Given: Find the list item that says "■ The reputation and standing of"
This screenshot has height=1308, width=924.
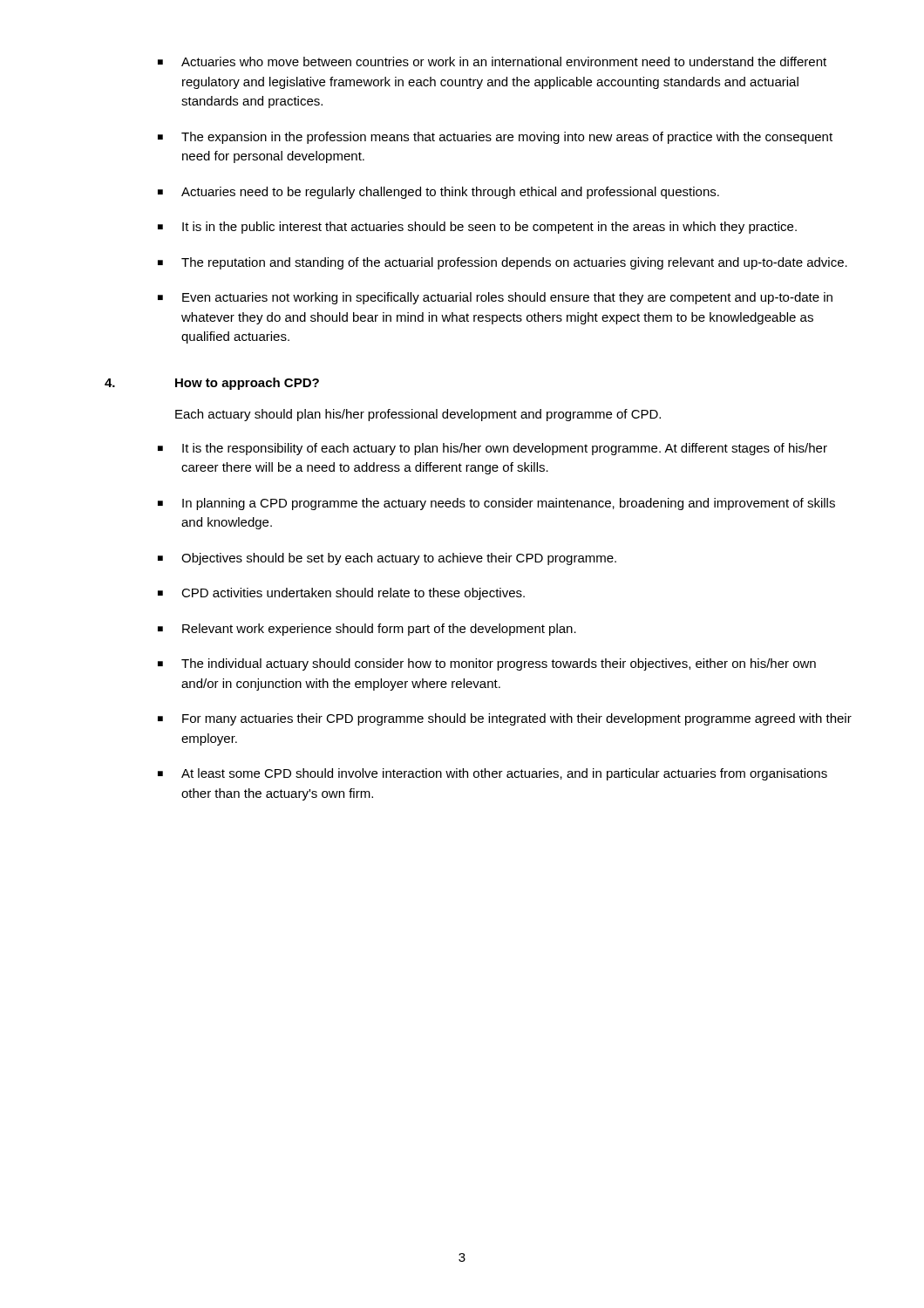Looking at the screenshot, I should [506, 262].
